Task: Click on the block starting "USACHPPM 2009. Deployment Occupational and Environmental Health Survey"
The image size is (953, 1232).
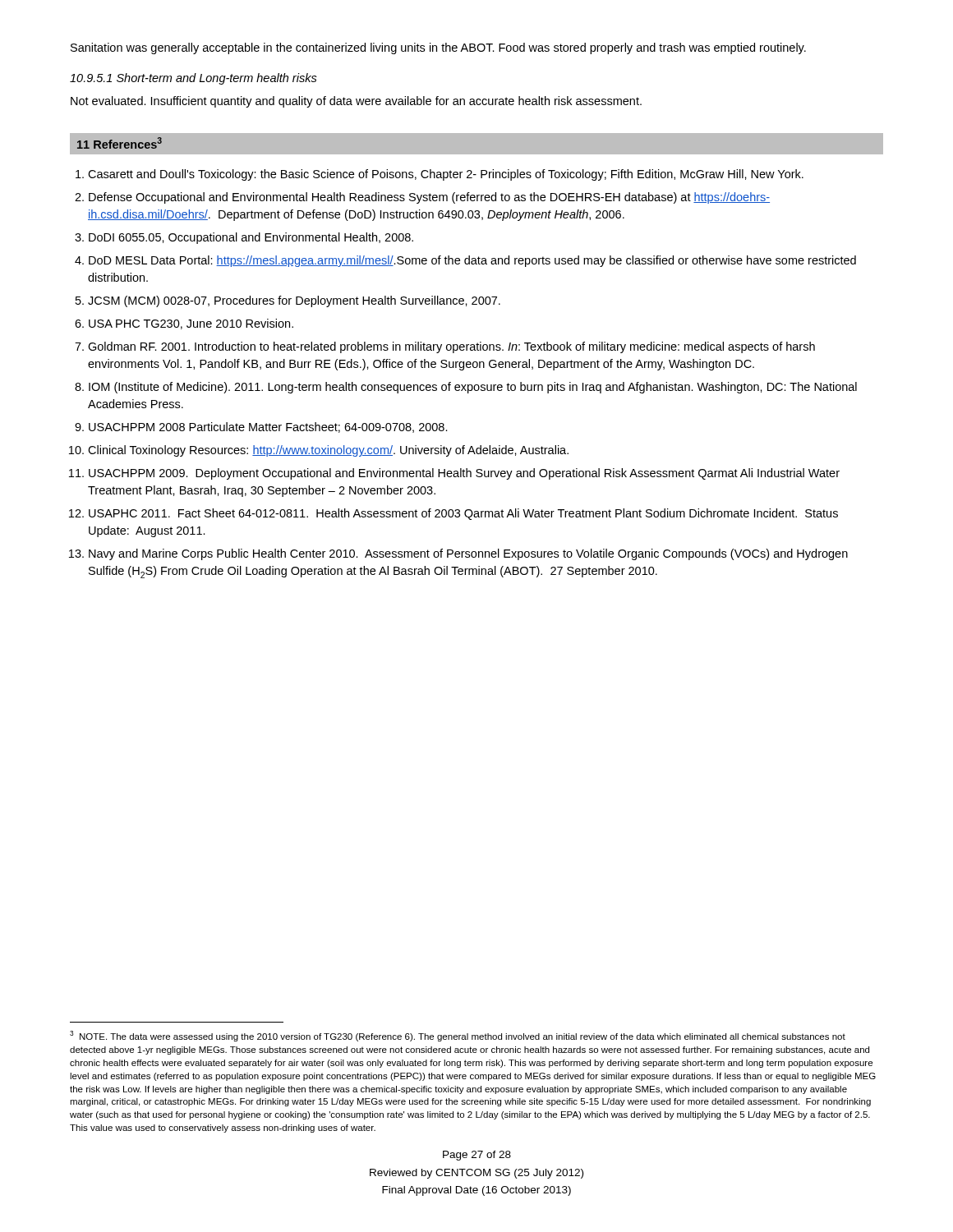Action: 486,482
